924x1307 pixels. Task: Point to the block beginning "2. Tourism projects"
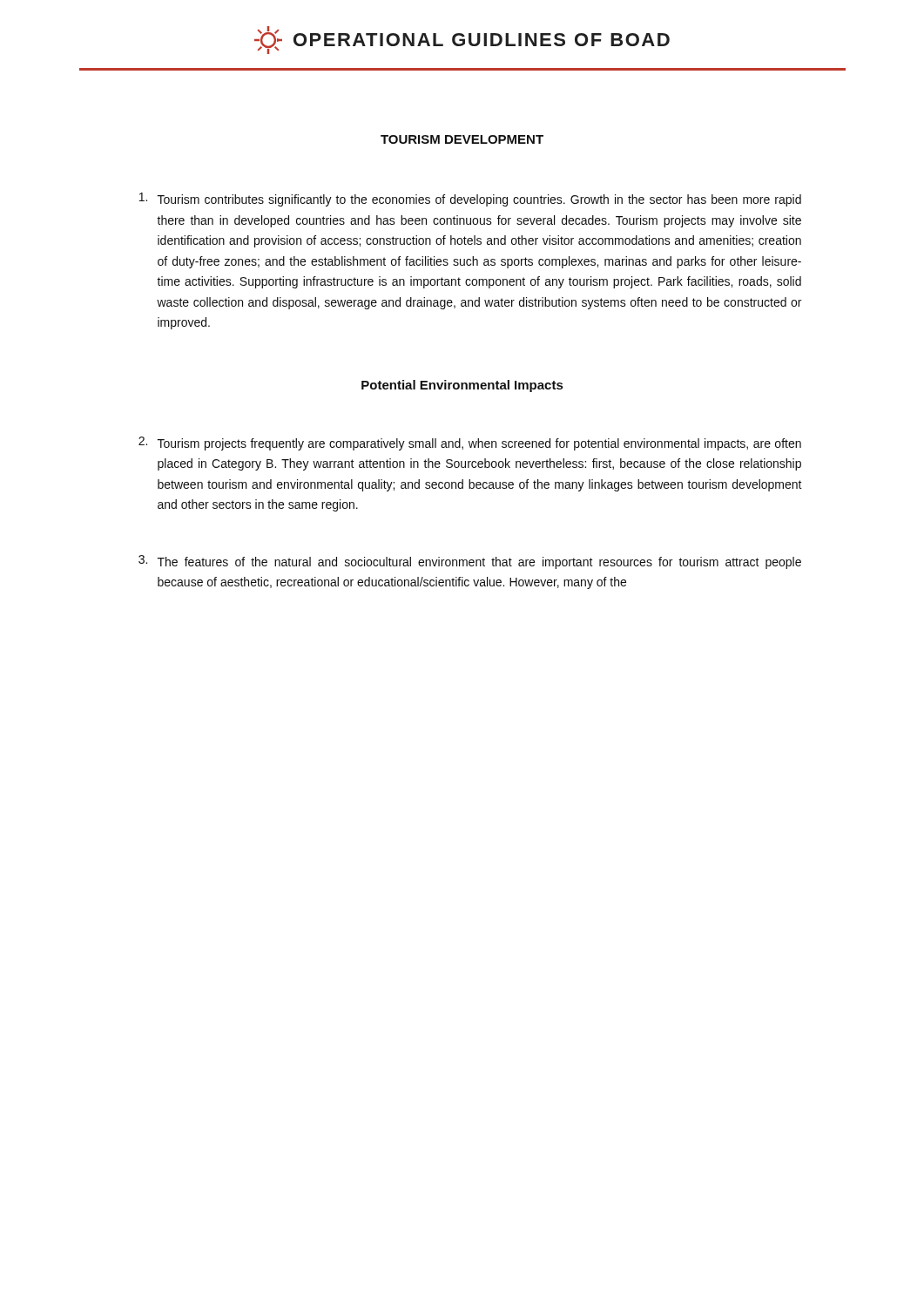click(462, 475)
